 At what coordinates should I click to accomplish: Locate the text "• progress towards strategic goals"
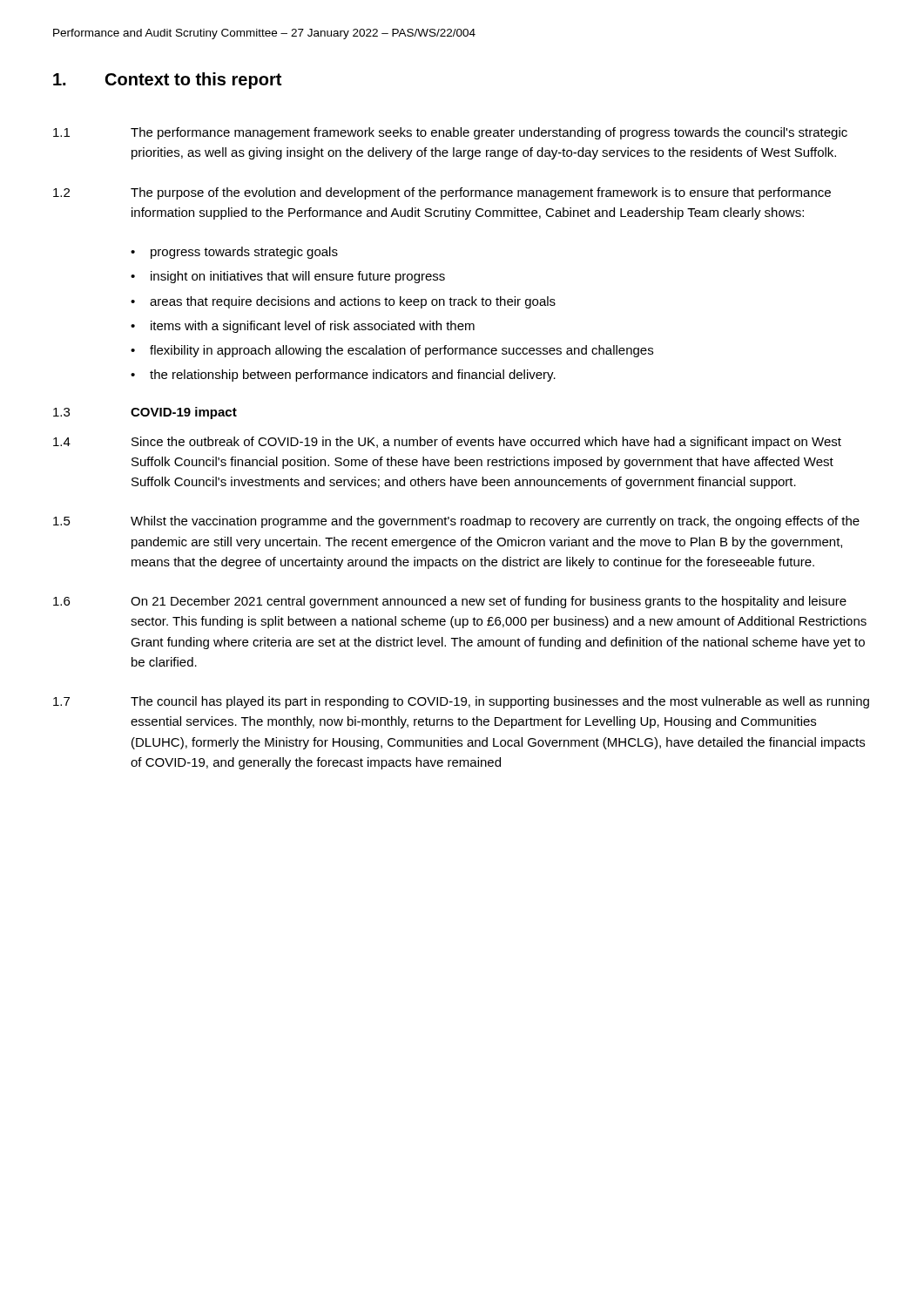234,253
